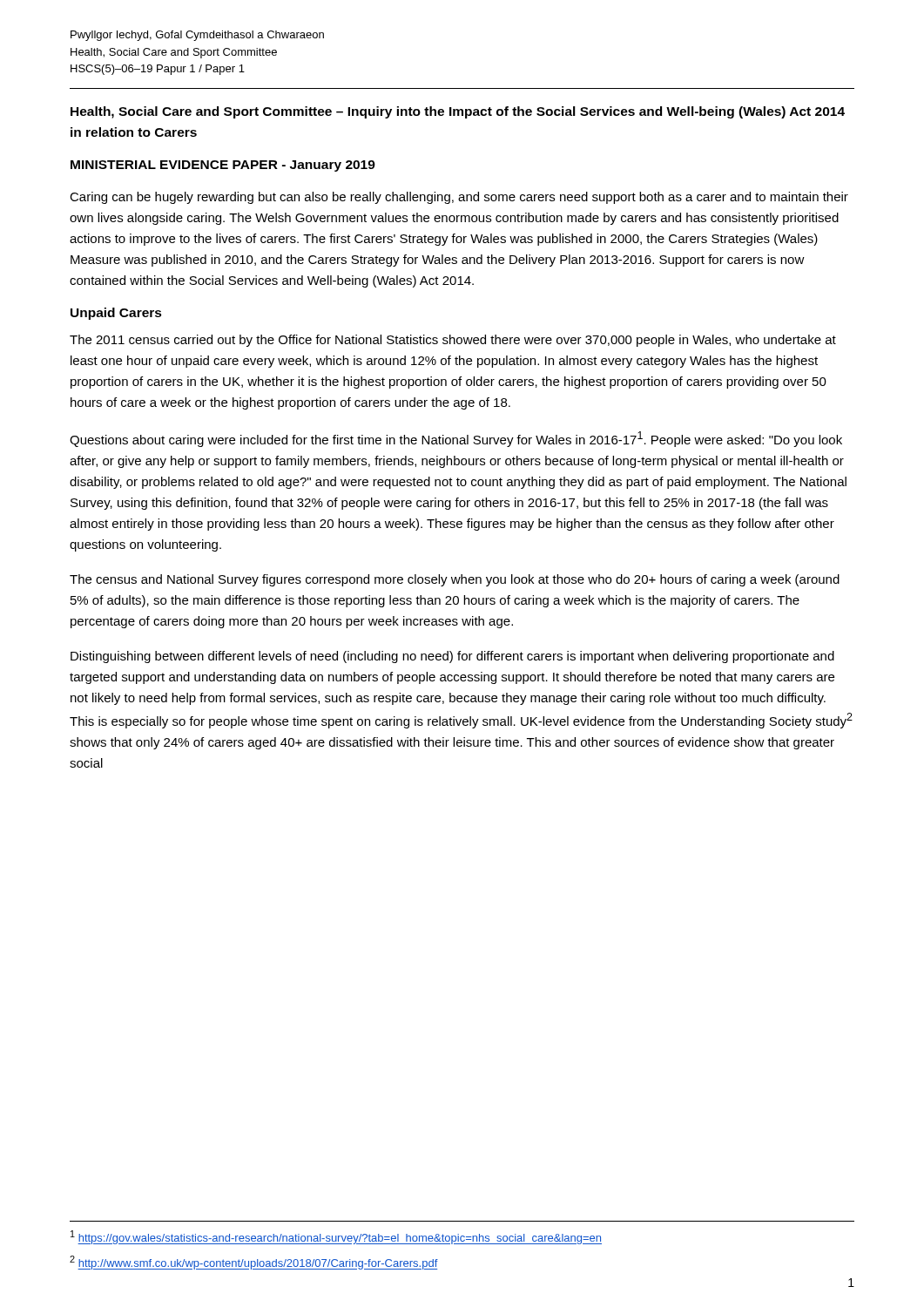Select the text block that says "Caring can be"
The width and height of the screenshot is (924, 1307).
tap(459, 238)
